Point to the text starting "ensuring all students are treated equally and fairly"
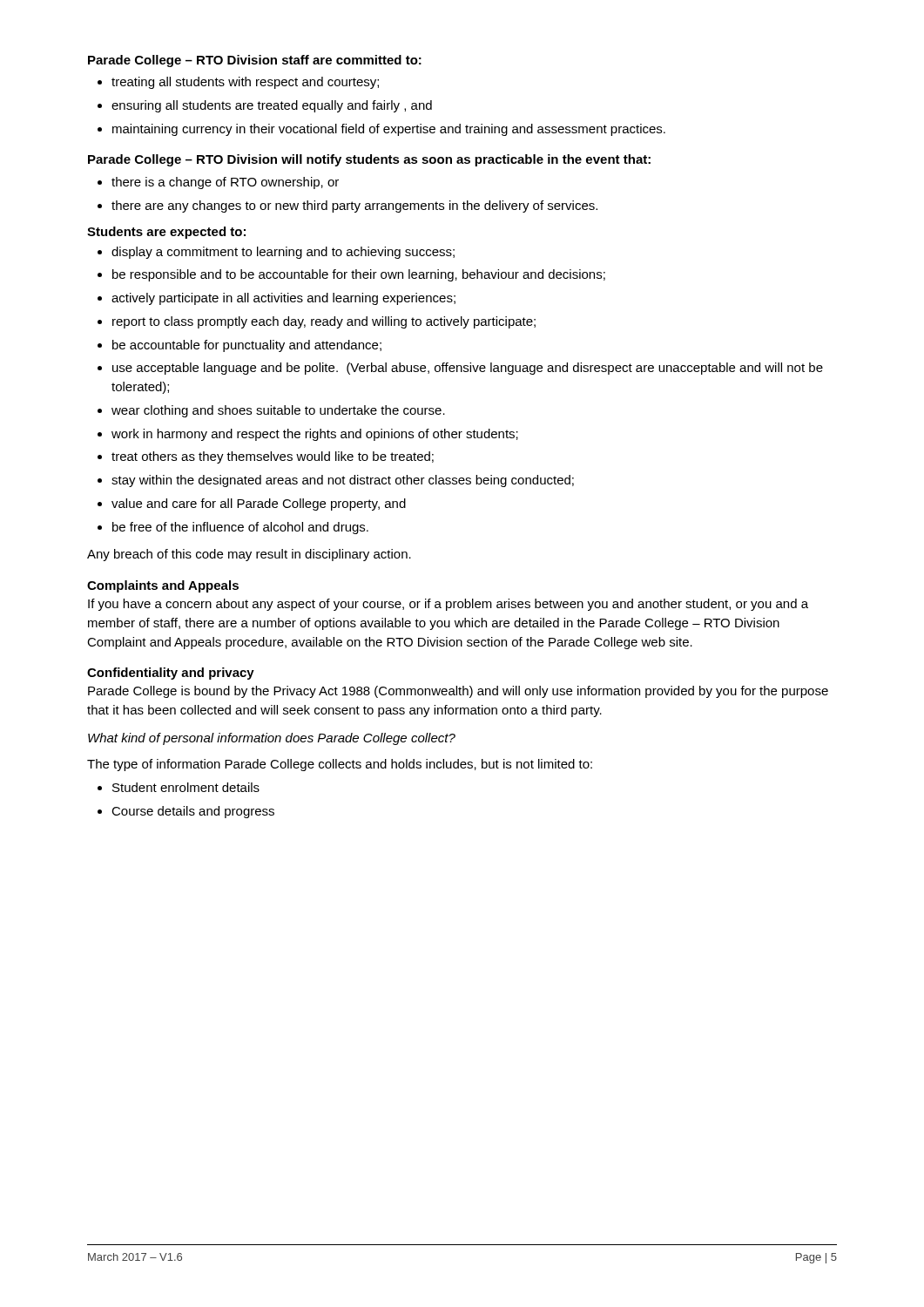This screenshot has width=924, height=1307. [x=272, y=106]
